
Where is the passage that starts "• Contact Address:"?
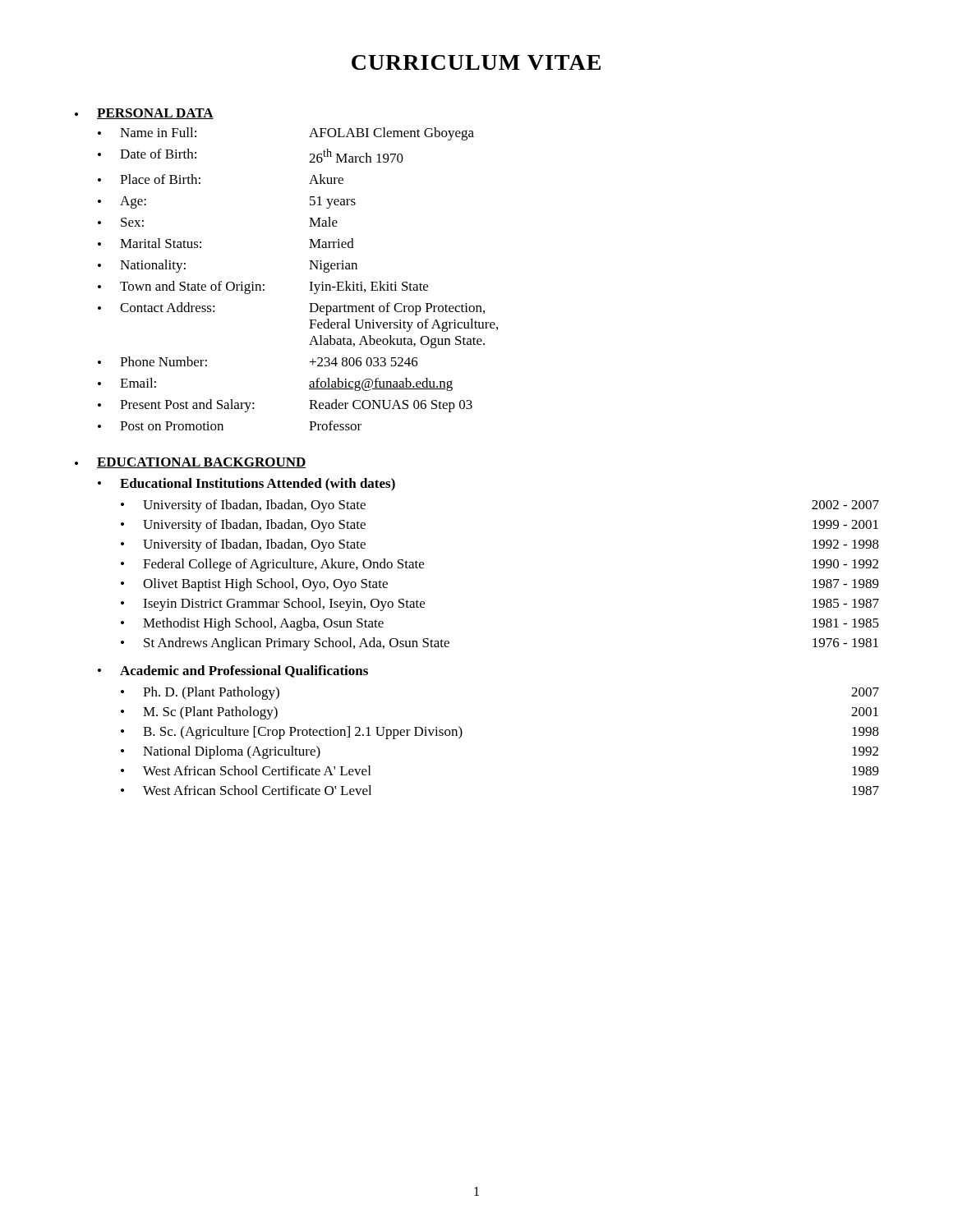point(488,325)
